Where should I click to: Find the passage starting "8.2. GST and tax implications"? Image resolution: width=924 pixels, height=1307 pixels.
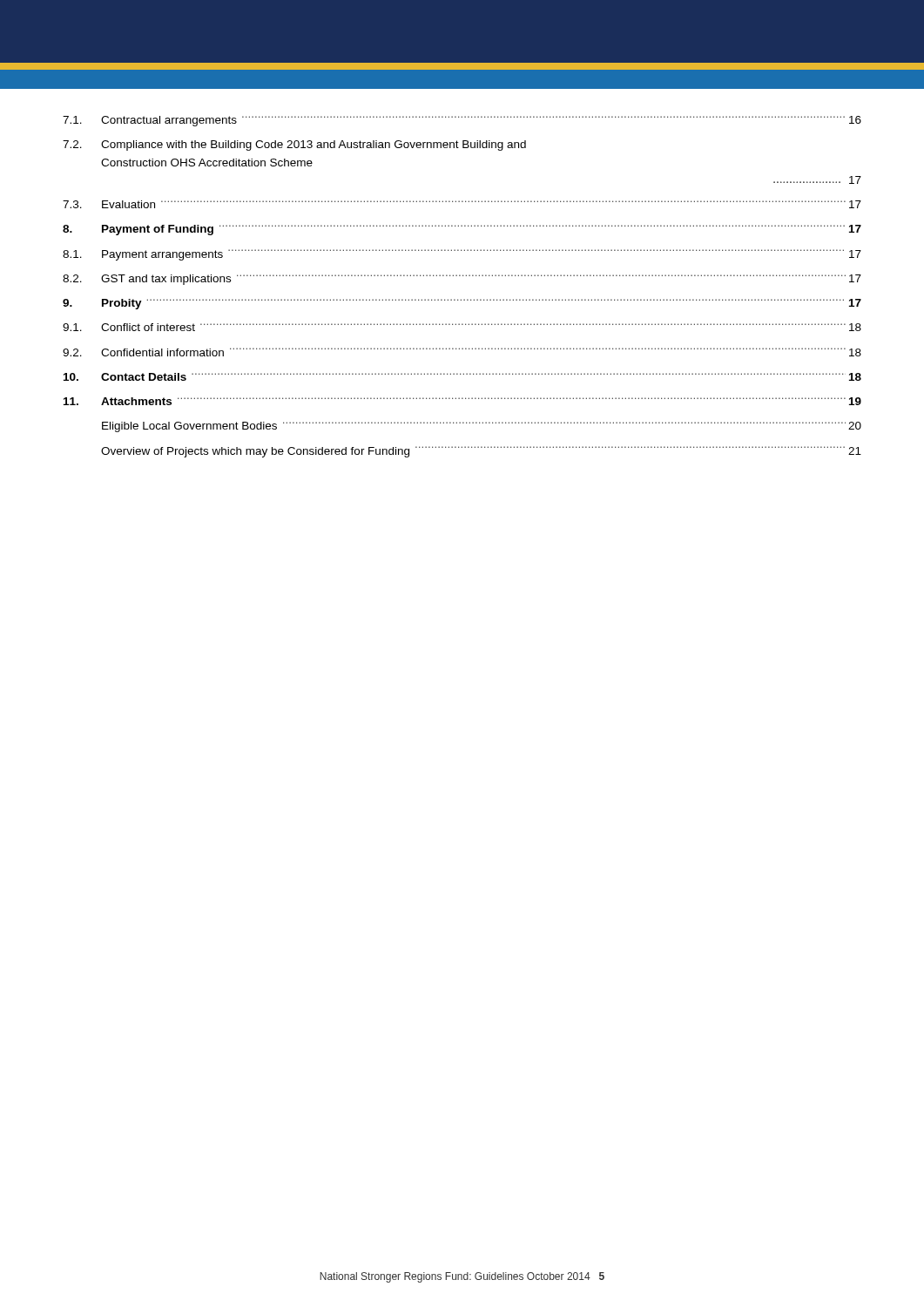(462, 279)
